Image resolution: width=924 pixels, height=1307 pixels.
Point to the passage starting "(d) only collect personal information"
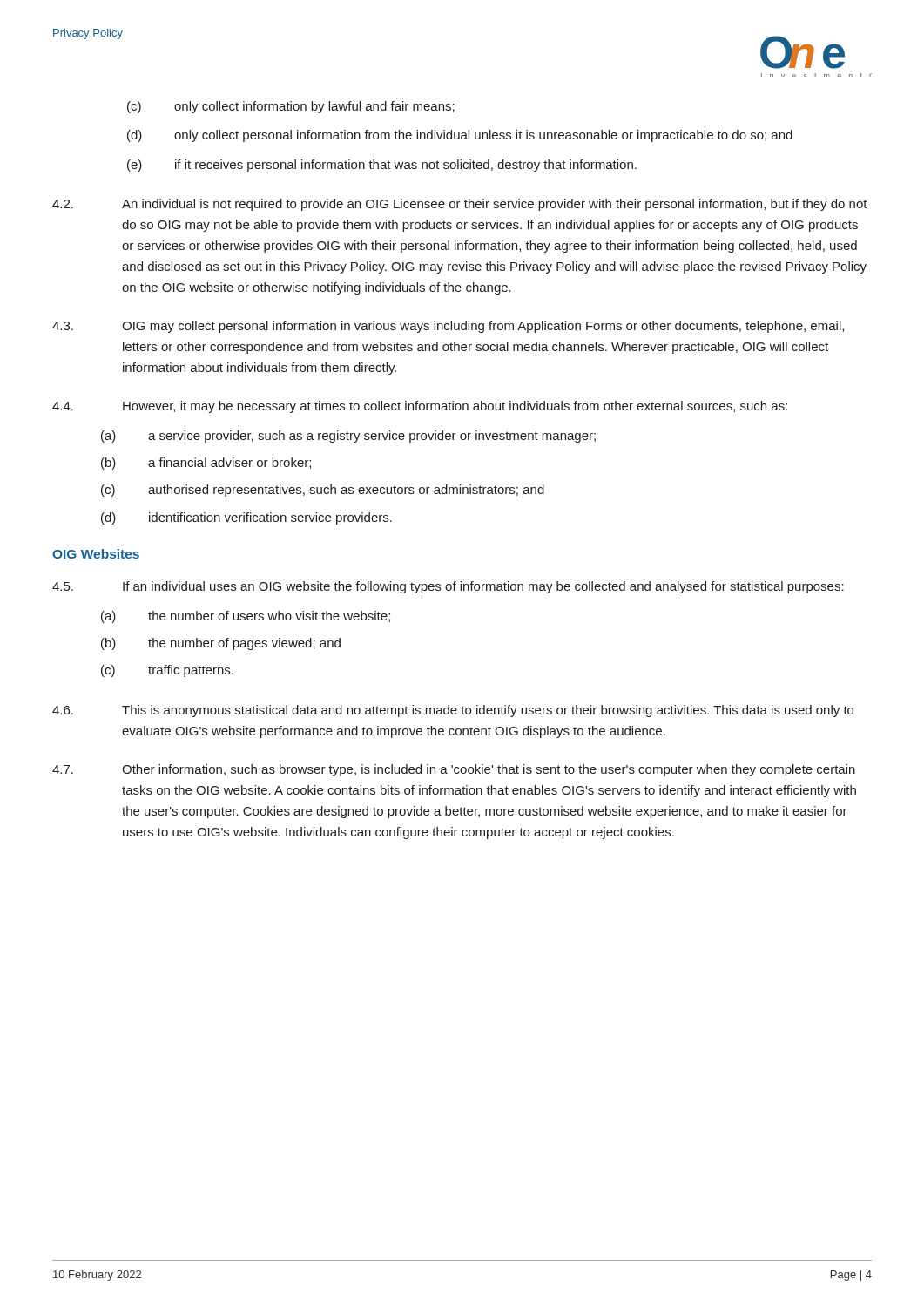click(x=462, y=135)
